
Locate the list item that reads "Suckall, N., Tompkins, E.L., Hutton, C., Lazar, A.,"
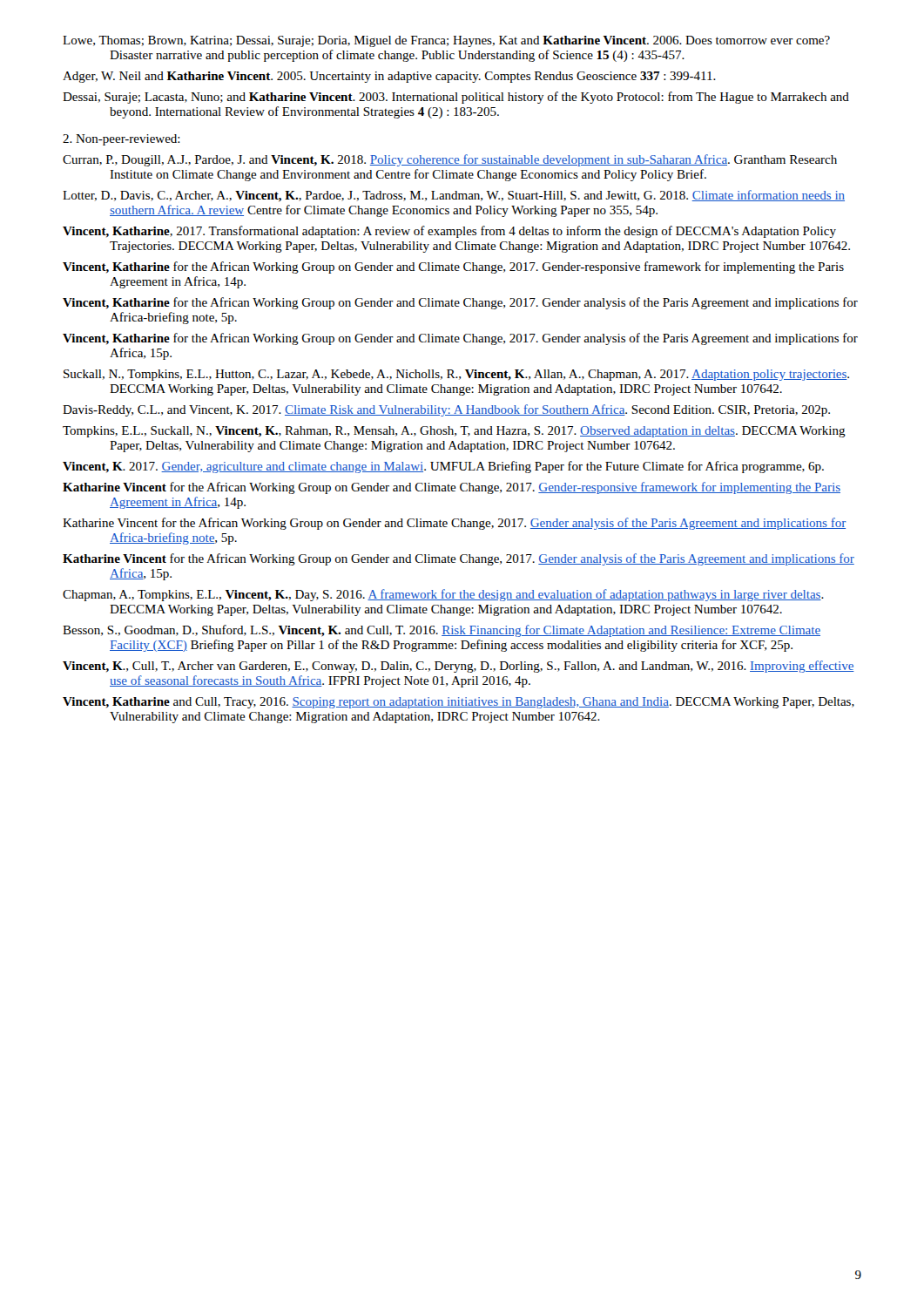(456, 381)
